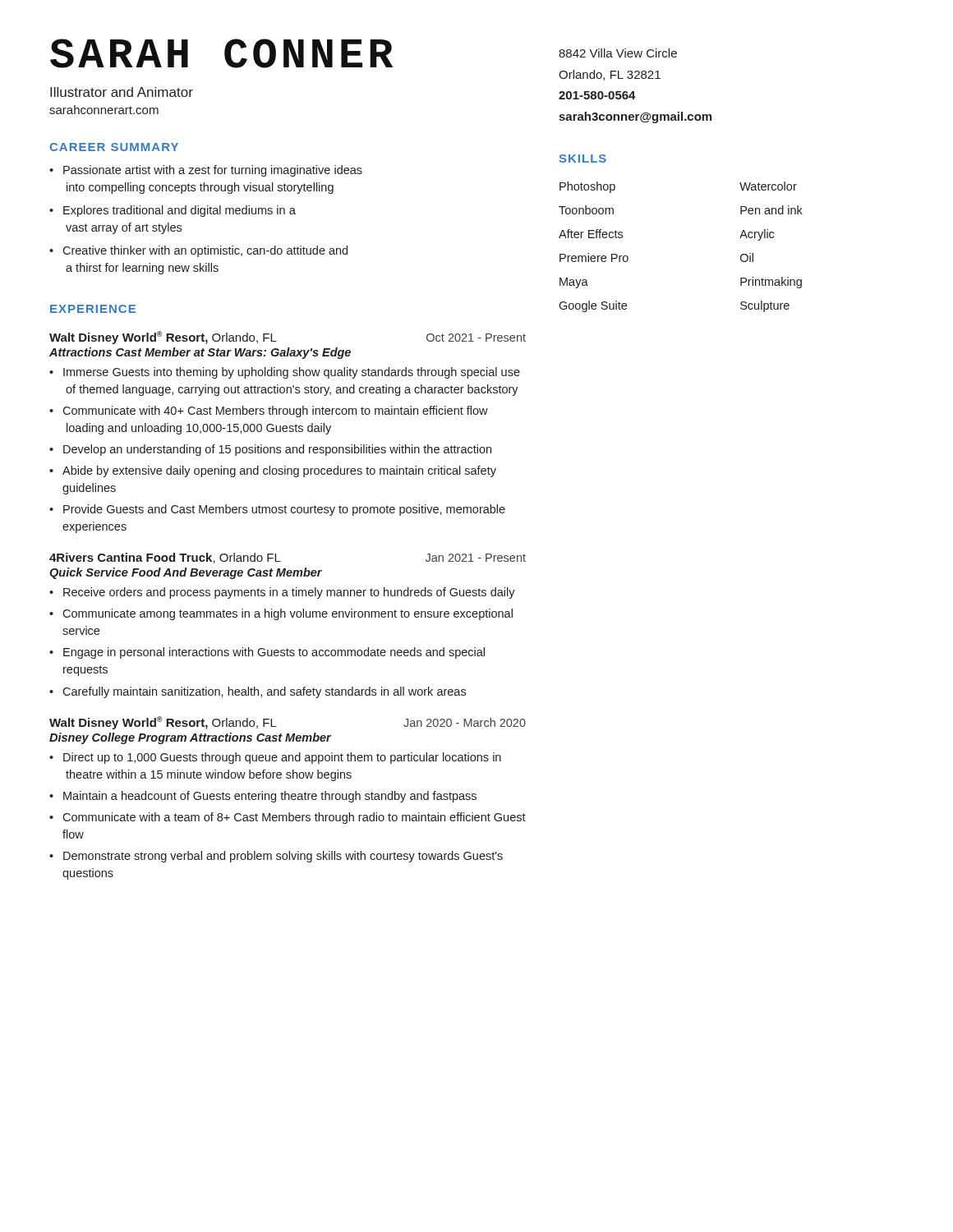The image size is (953, 1232).
Task: Locate the region starting "• Receive orders and process payments in a"
Action: click(282, 593)
